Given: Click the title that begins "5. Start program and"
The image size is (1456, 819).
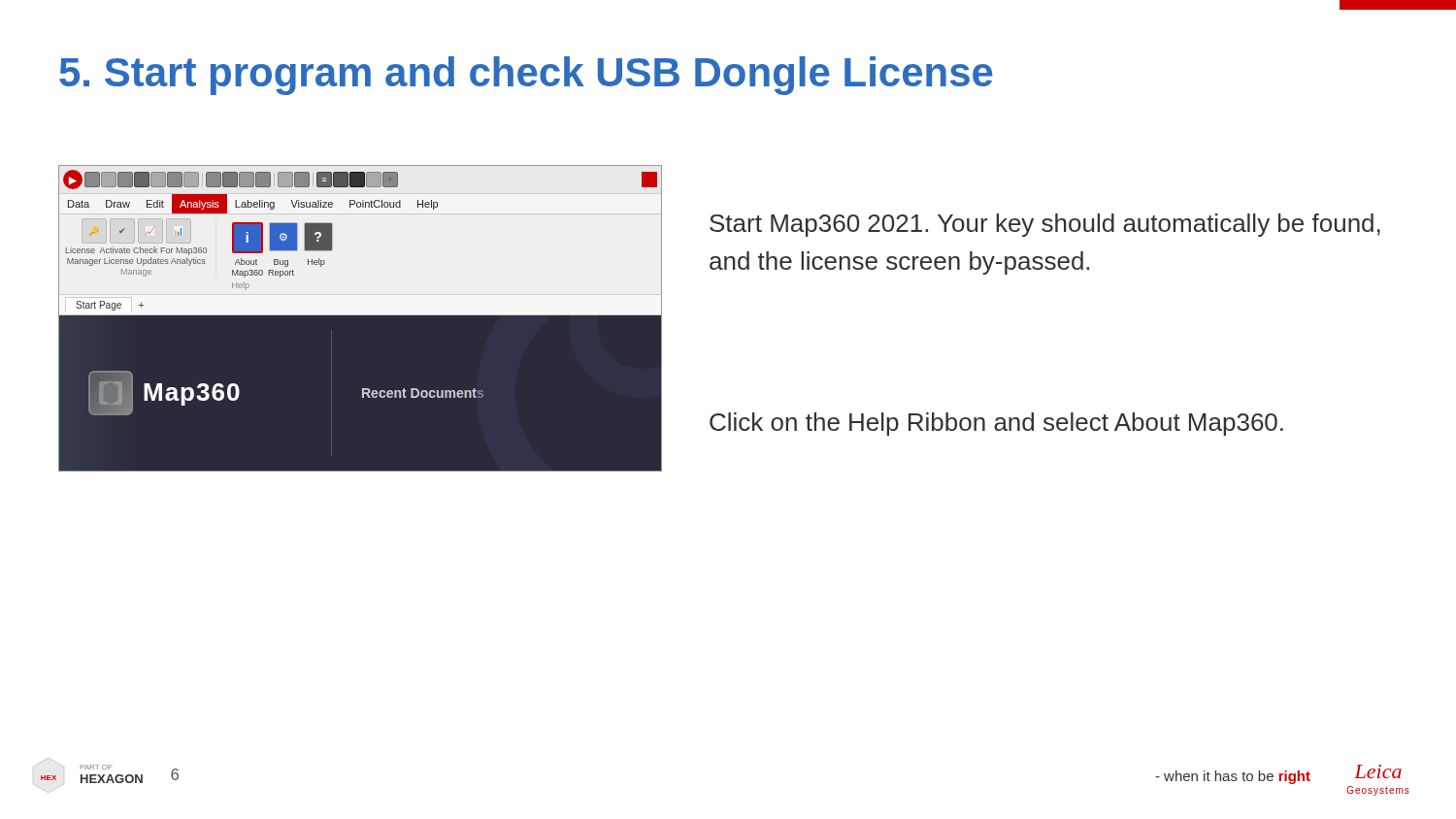Looking at the screenshot, I should tap(526, 72).
